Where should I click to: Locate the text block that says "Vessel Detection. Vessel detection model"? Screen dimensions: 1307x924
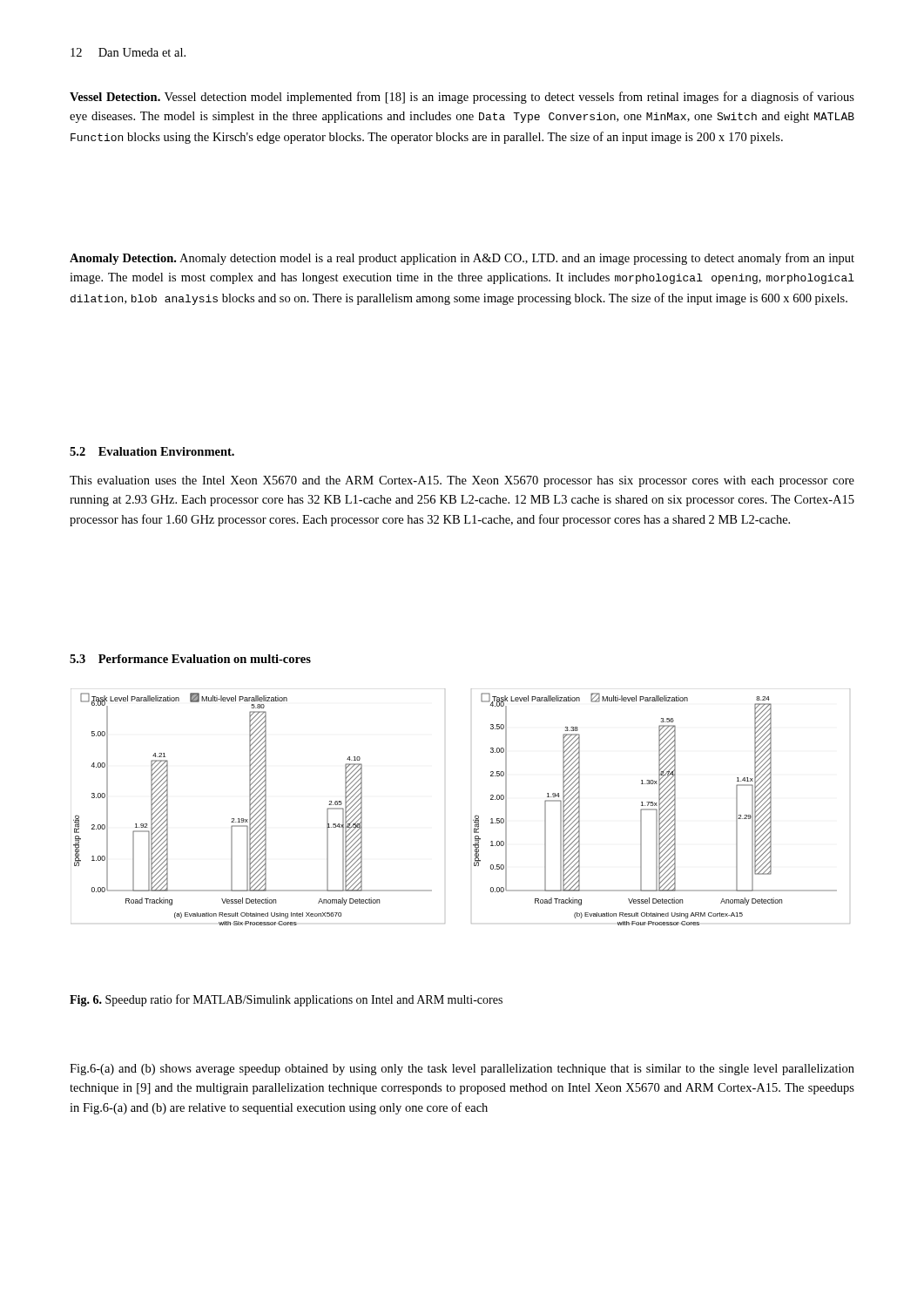point(462,117)
